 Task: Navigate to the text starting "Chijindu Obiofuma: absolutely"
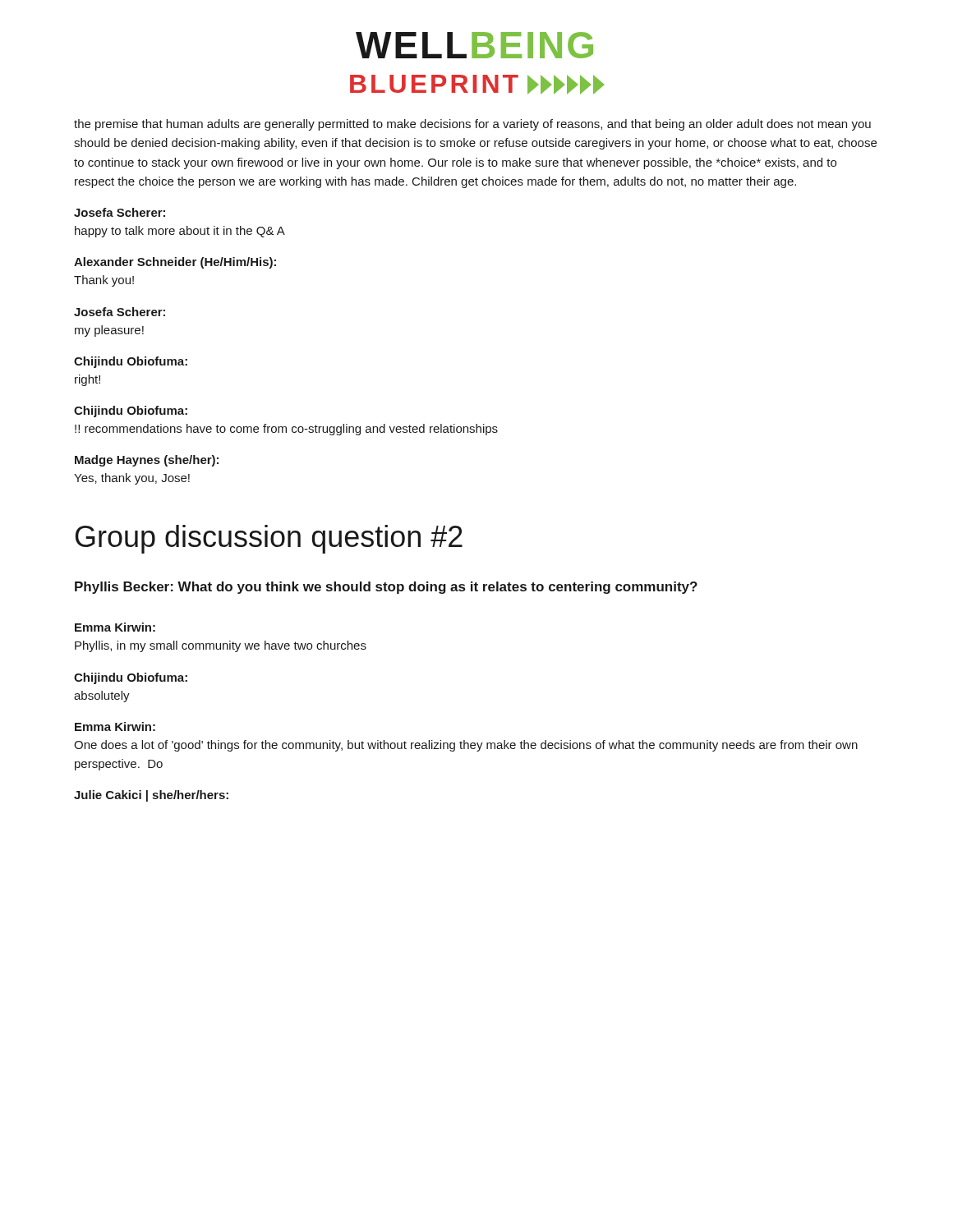(131, 678)
